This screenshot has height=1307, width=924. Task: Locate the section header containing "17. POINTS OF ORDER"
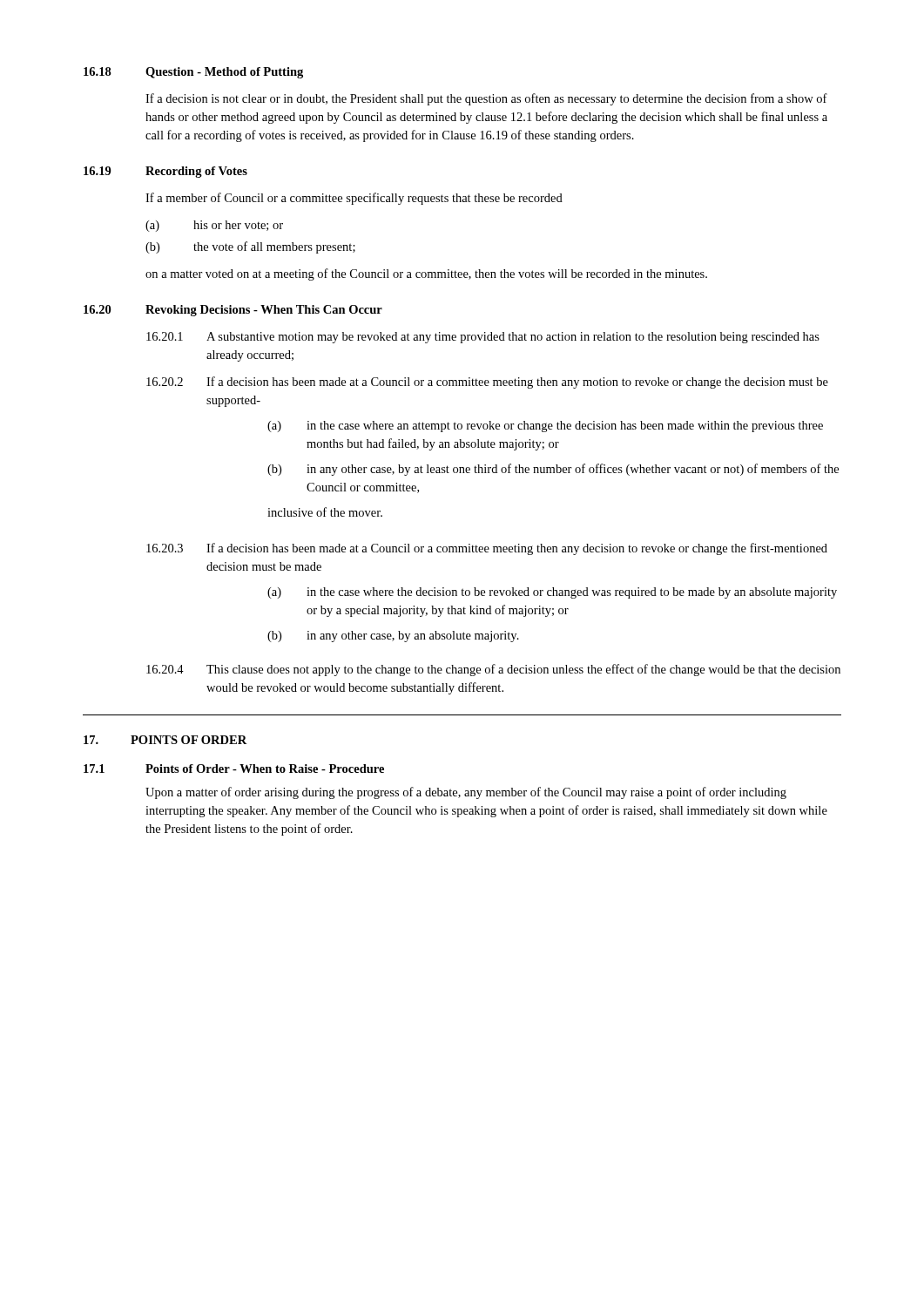(x=165, y=741)
